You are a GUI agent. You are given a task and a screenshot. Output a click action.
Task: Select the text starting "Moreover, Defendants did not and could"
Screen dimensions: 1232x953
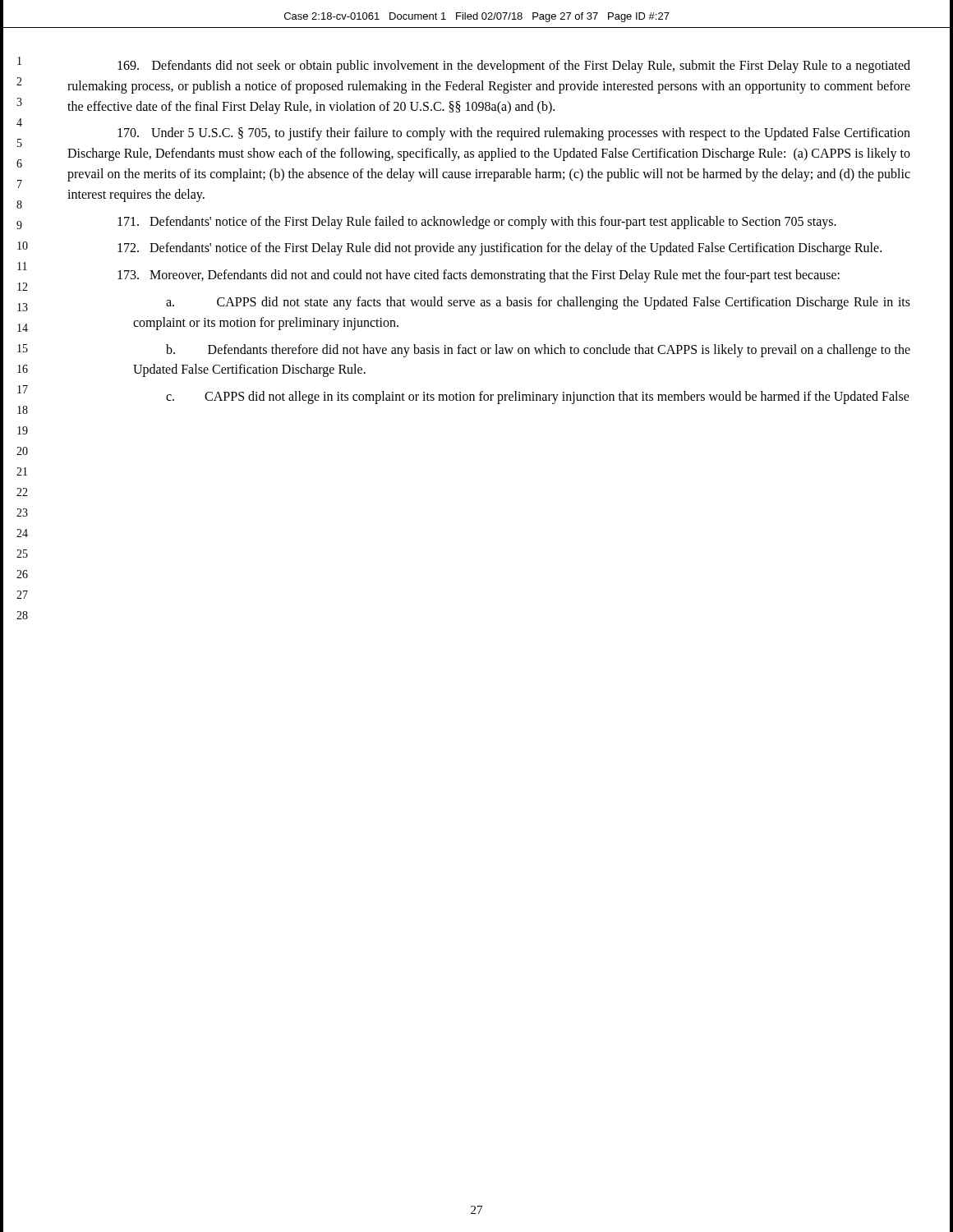tap(479, 275)
